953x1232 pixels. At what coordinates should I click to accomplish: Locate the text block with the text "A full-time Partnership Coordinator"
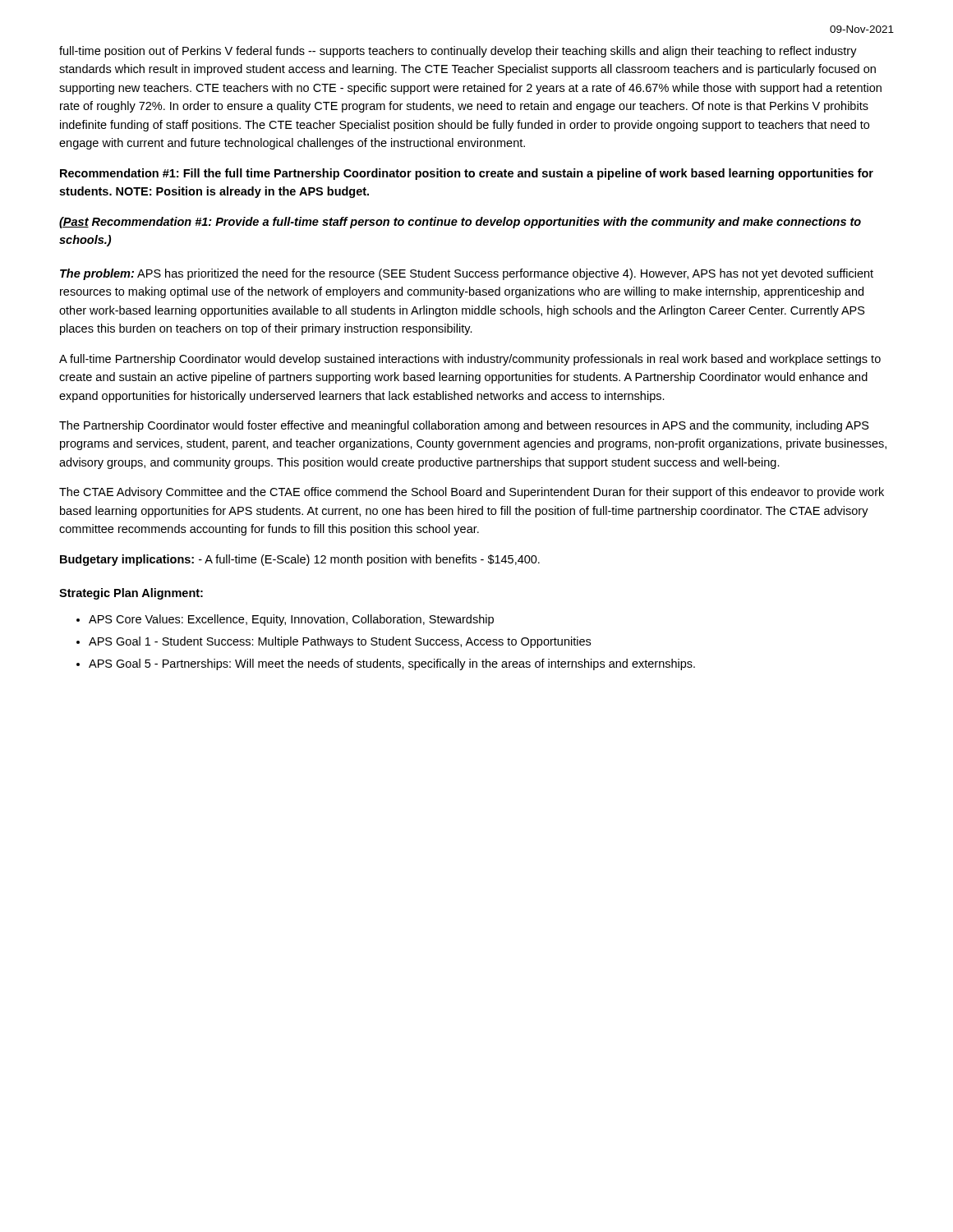[470, 377]
